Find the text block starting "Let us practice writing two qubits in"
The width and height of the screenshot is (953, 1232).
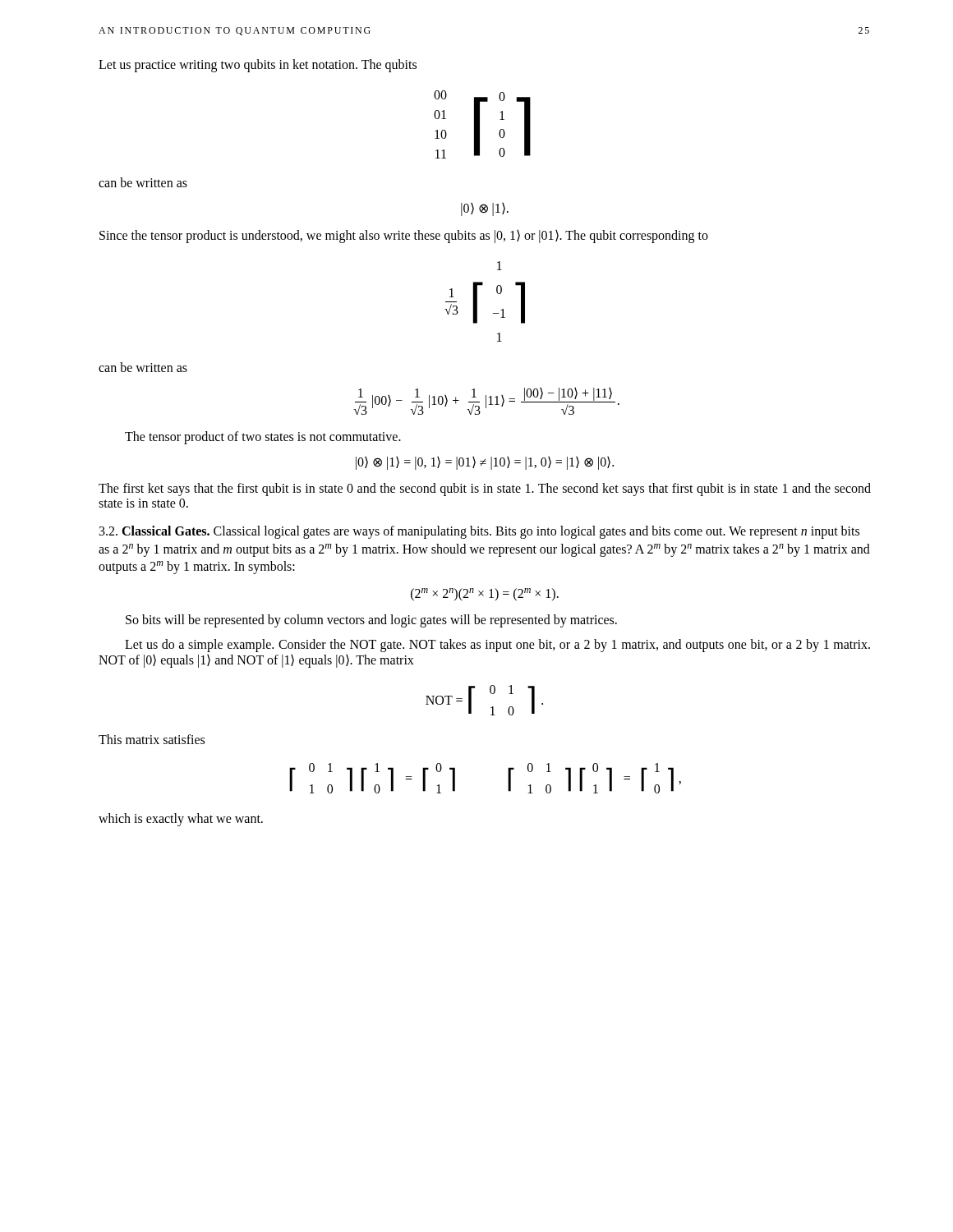258,64
